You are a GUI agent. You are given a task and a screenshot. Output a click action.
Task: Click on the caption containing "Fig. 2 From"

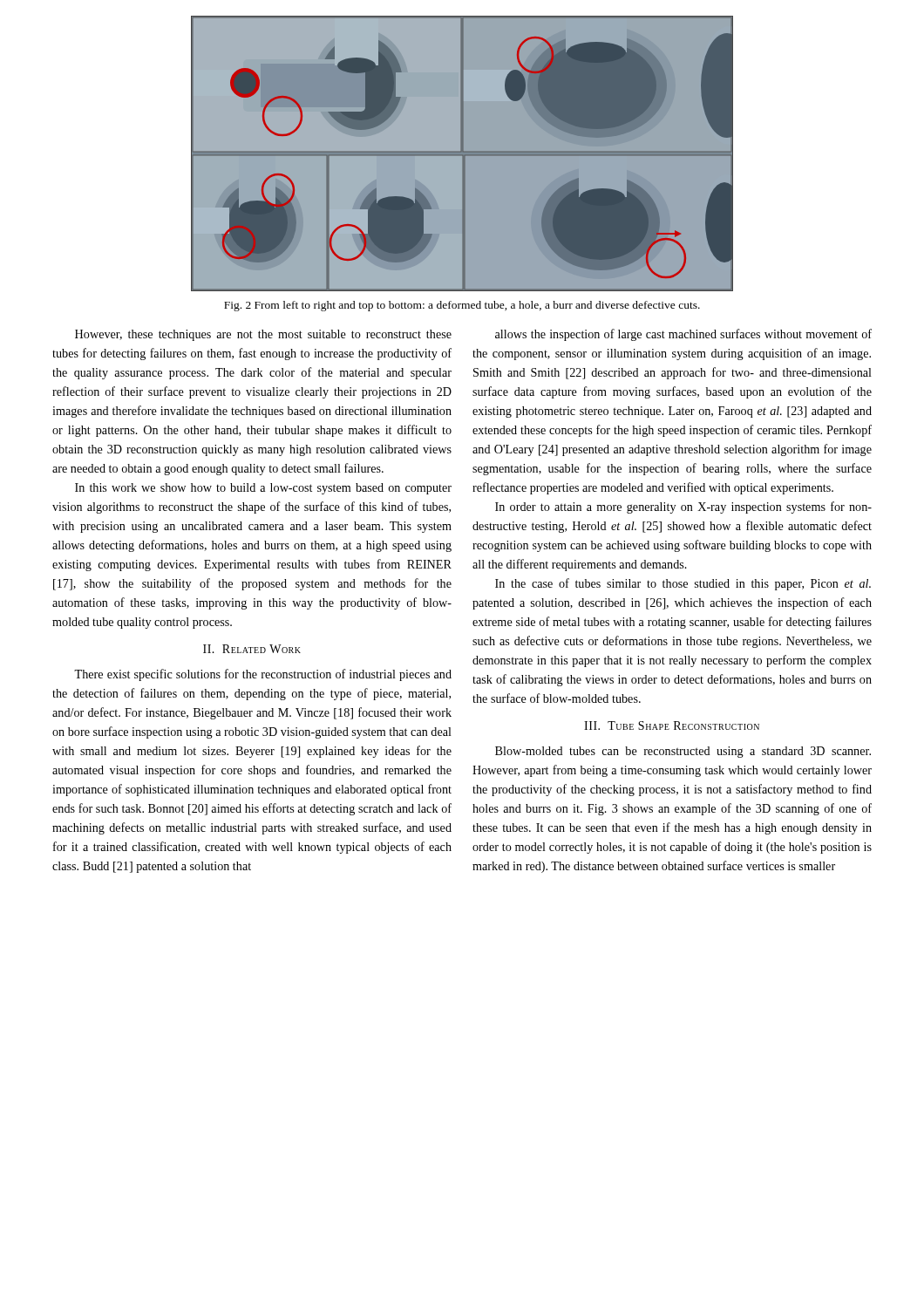(462, 305)
